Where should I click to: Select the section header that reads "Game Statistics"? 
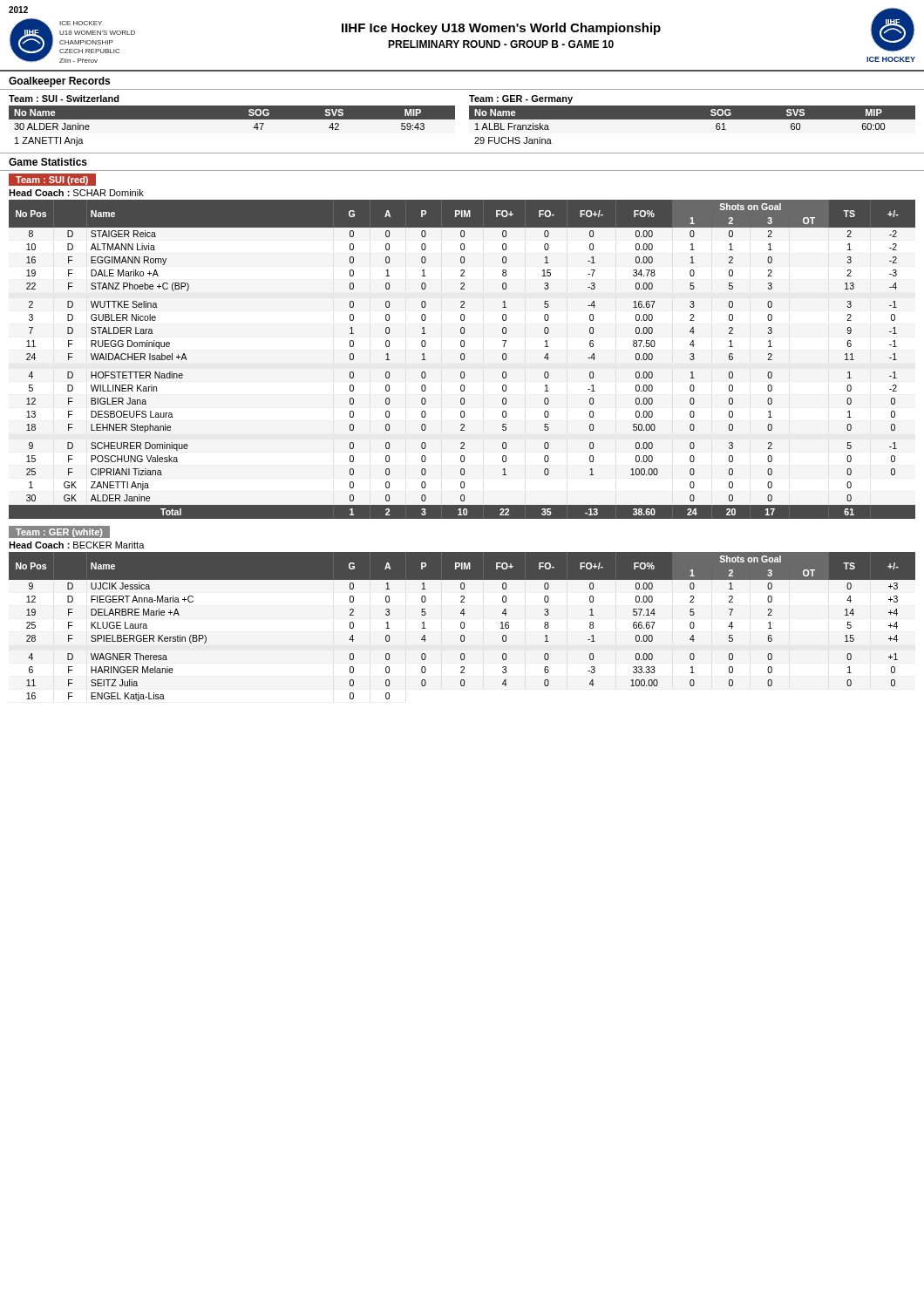click(48, 162)
